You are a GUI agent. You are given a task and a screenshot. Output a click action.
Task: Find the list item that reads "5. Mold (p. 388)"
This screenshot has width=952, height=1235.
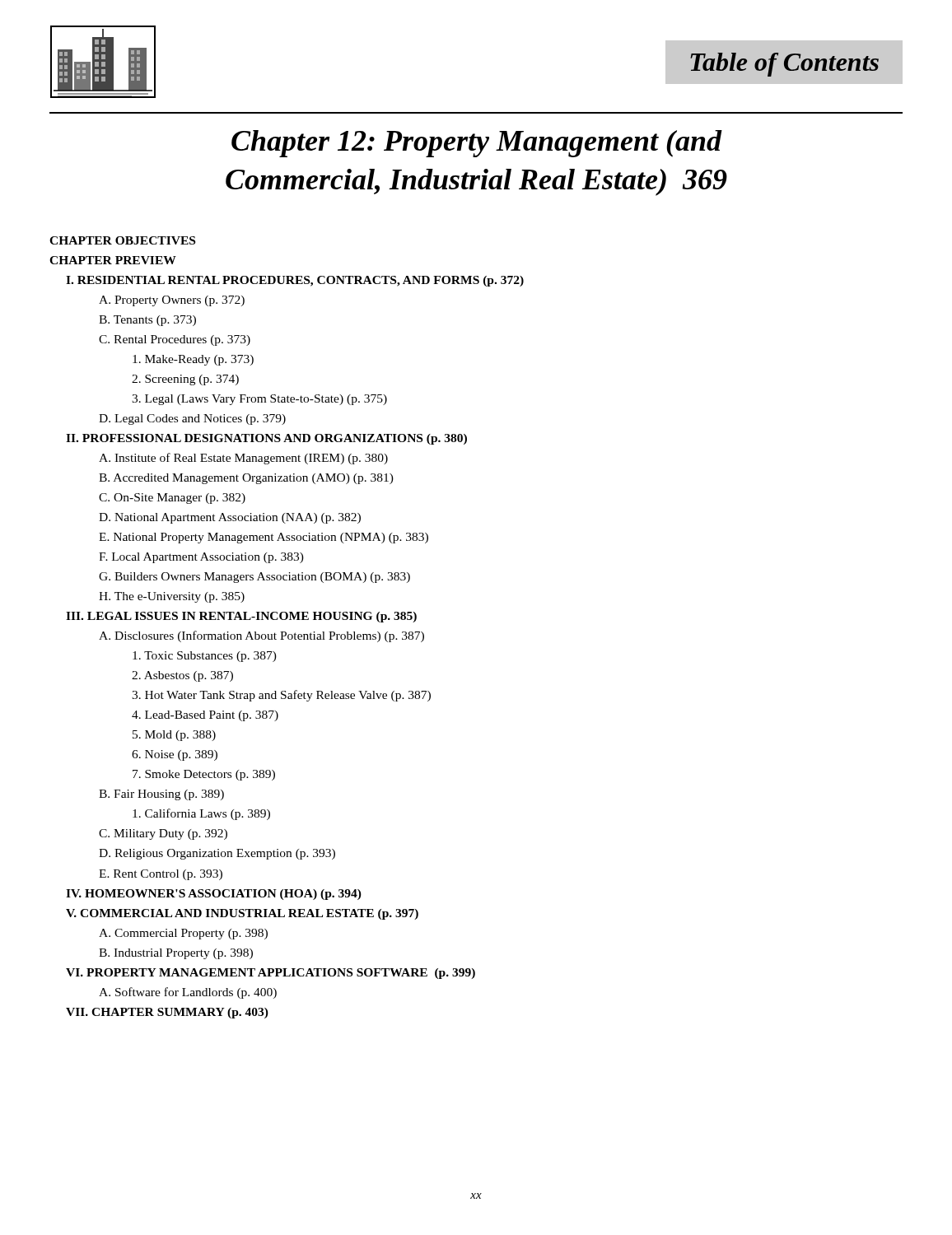pos(174,734)
